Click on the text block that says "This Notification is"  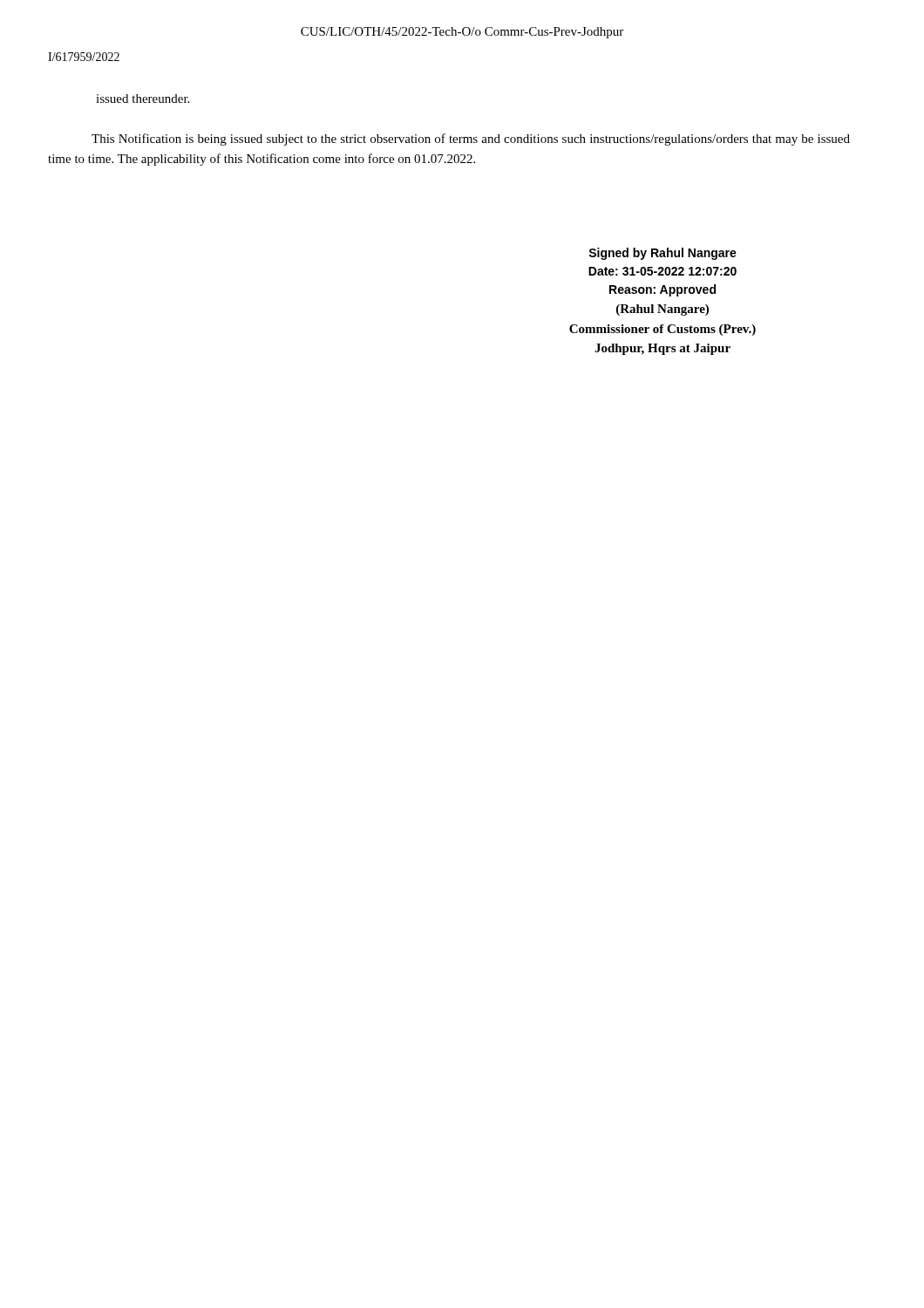pyautogui.click(x=449, y=149)
